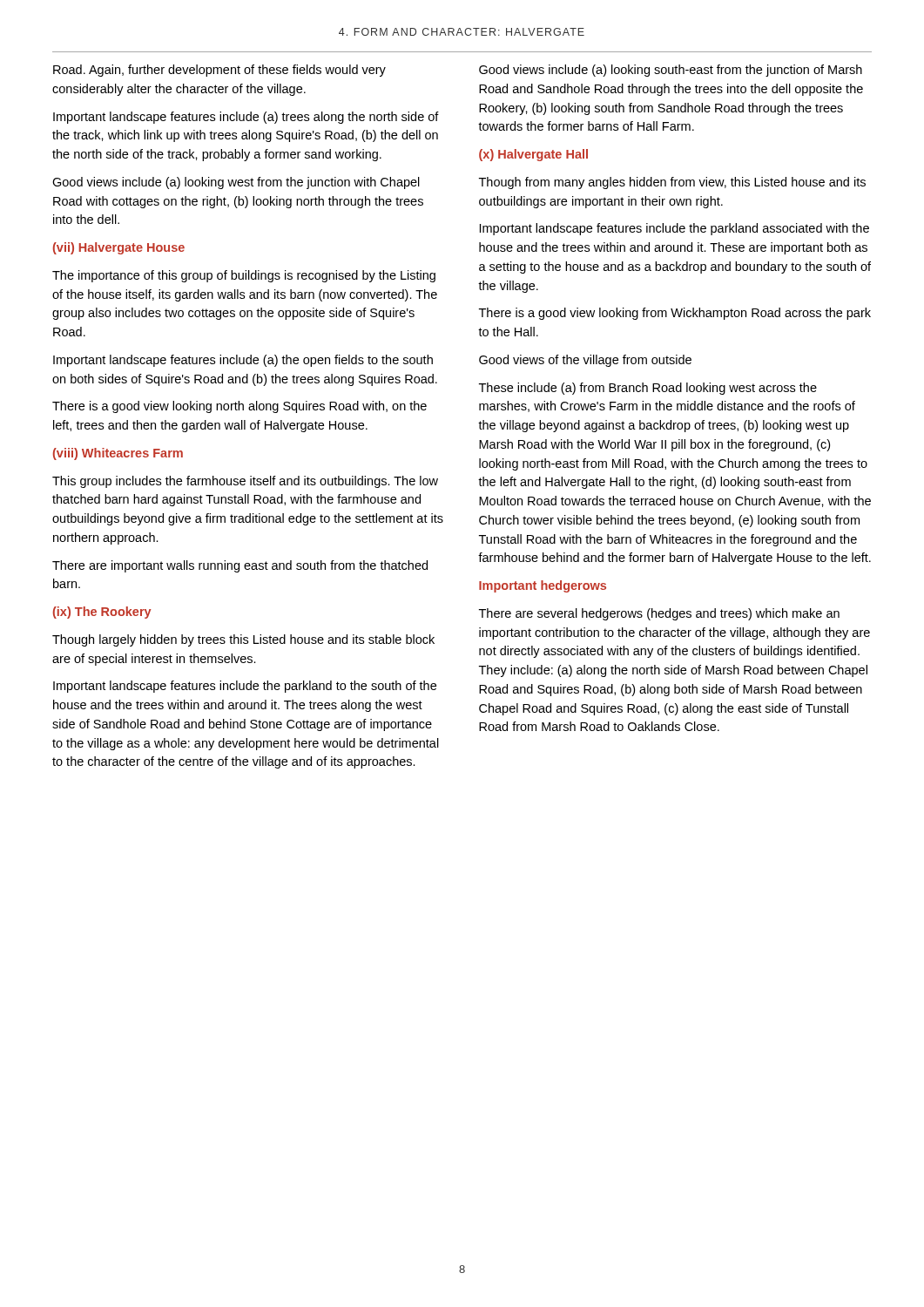Click on the text block that reads "There are important walls"

249,575
